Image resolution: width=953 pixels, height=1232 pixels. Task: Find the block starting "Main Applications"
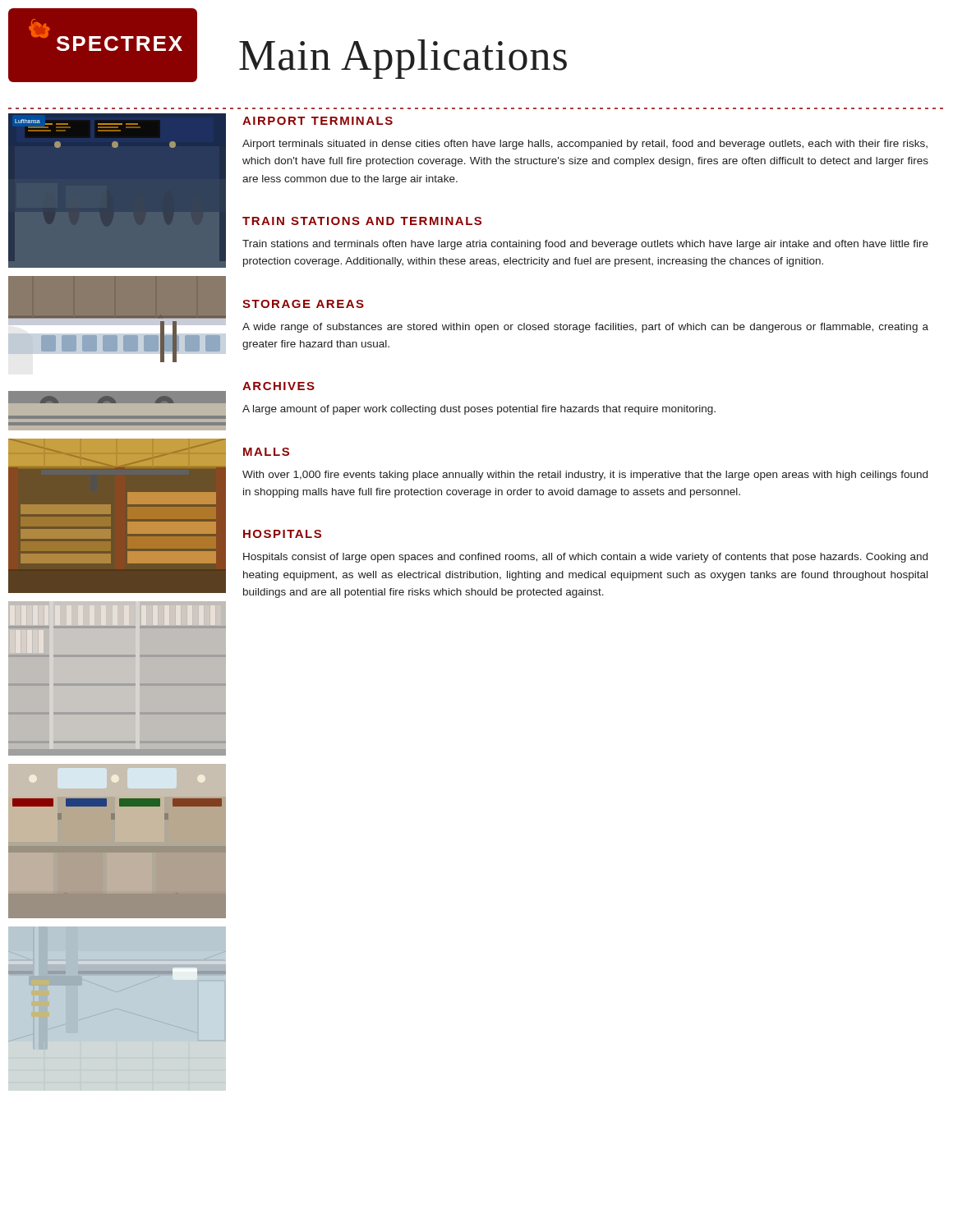tap(404, 55)
